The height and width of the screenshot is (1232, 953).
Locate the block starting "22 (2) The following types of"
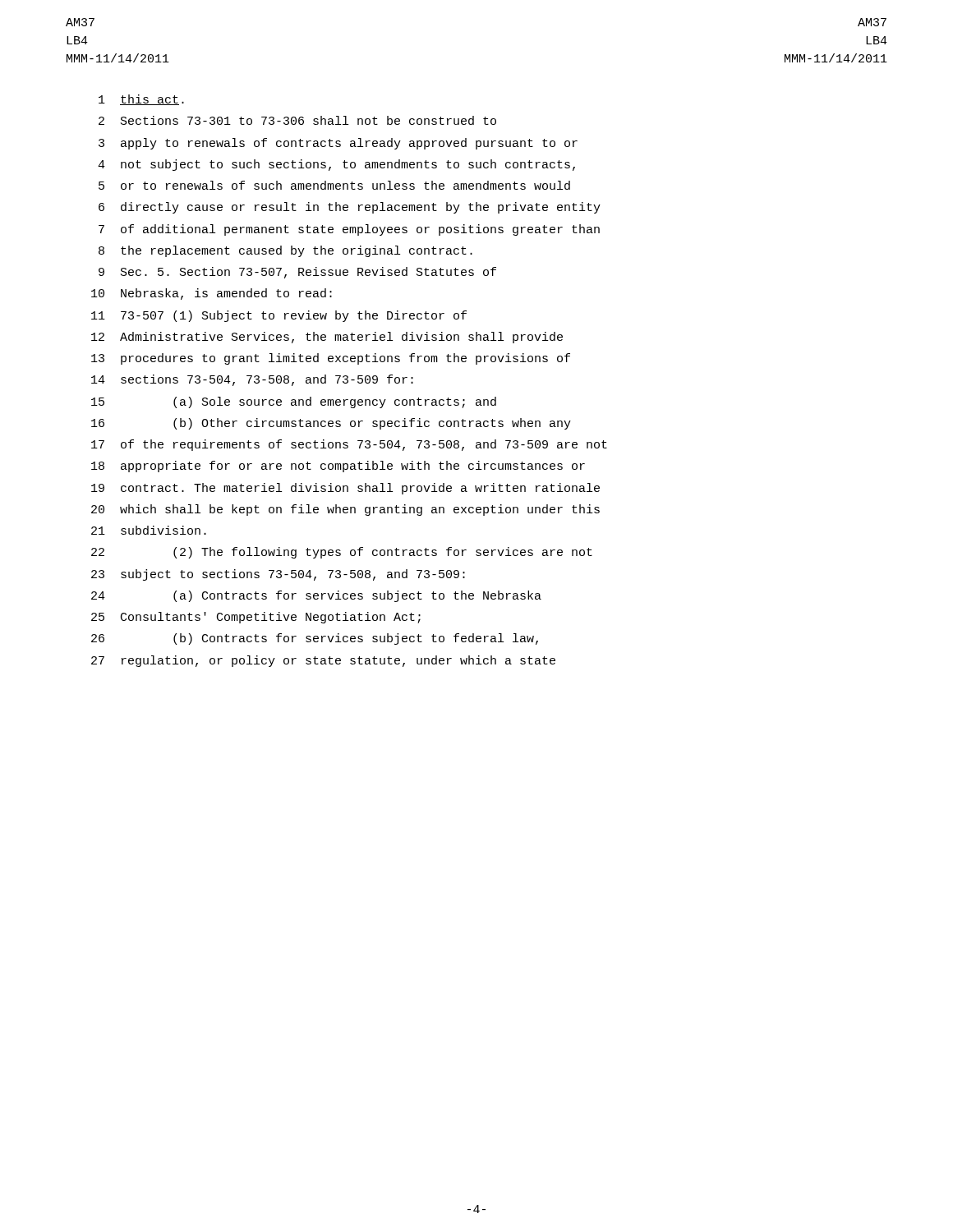tap(476, 554)
